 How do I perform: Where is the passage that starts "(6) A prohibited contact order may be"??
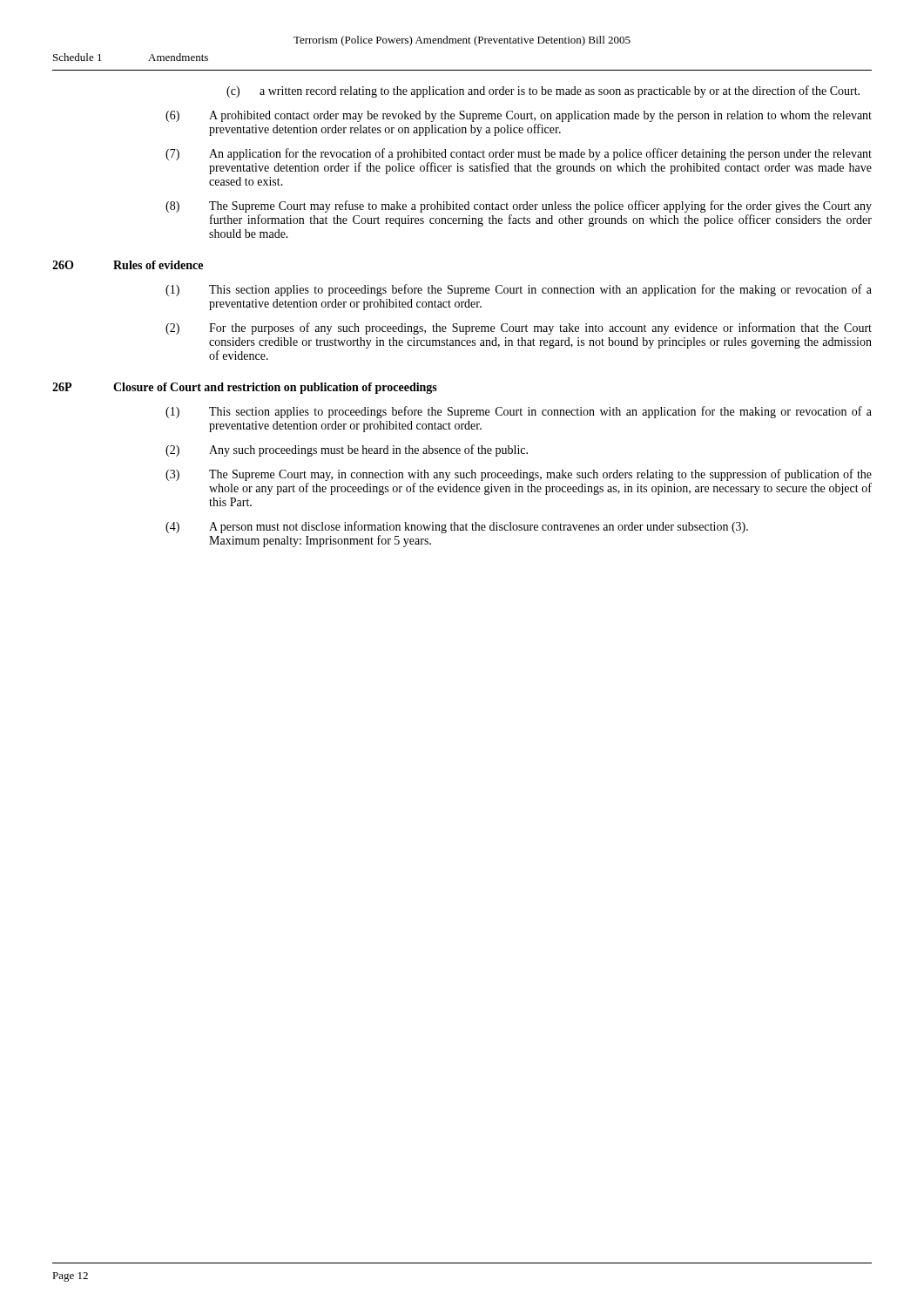(519, 123)
